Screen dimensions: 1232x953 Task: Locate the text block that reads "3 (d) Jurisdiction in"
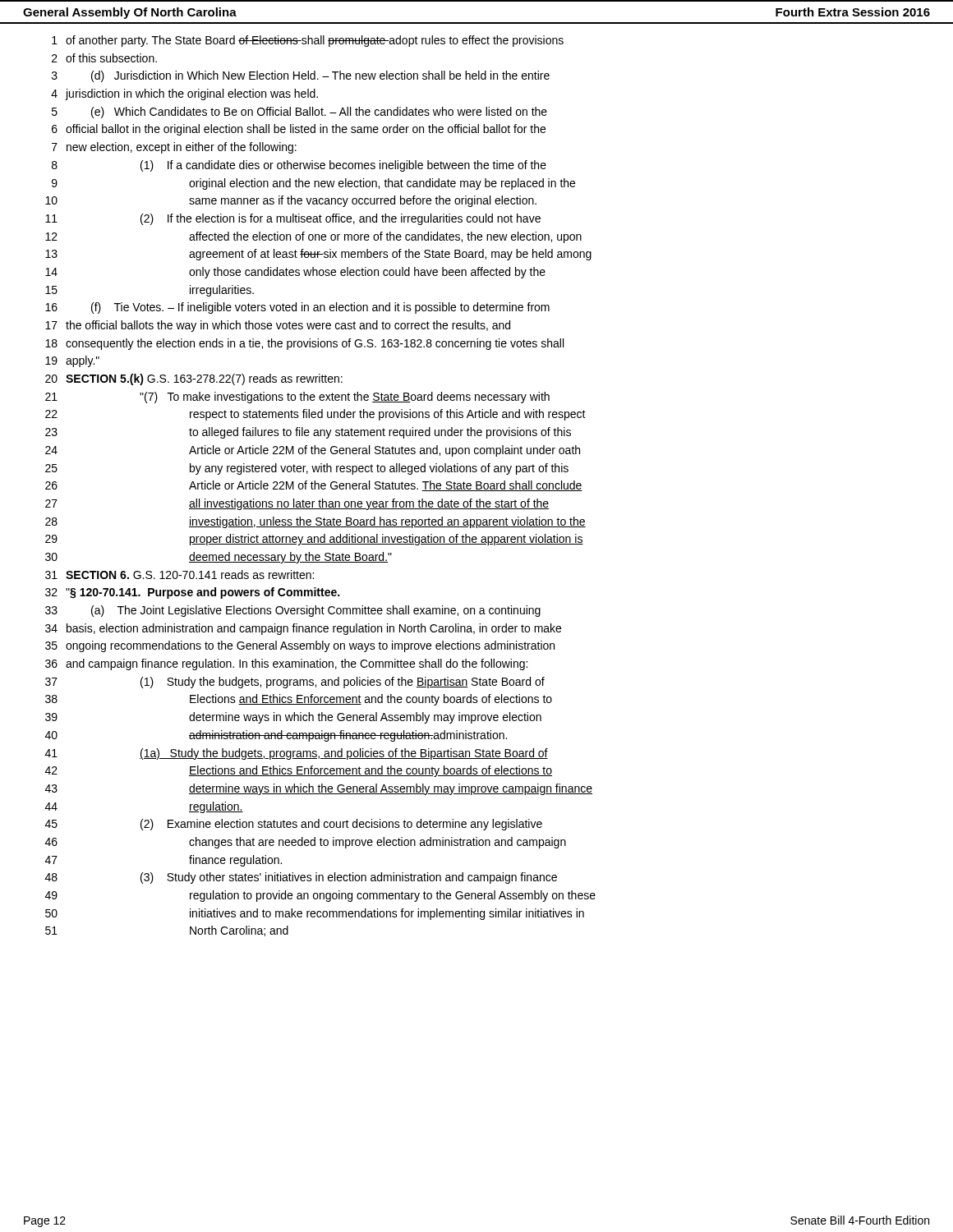tap(476, 77)
